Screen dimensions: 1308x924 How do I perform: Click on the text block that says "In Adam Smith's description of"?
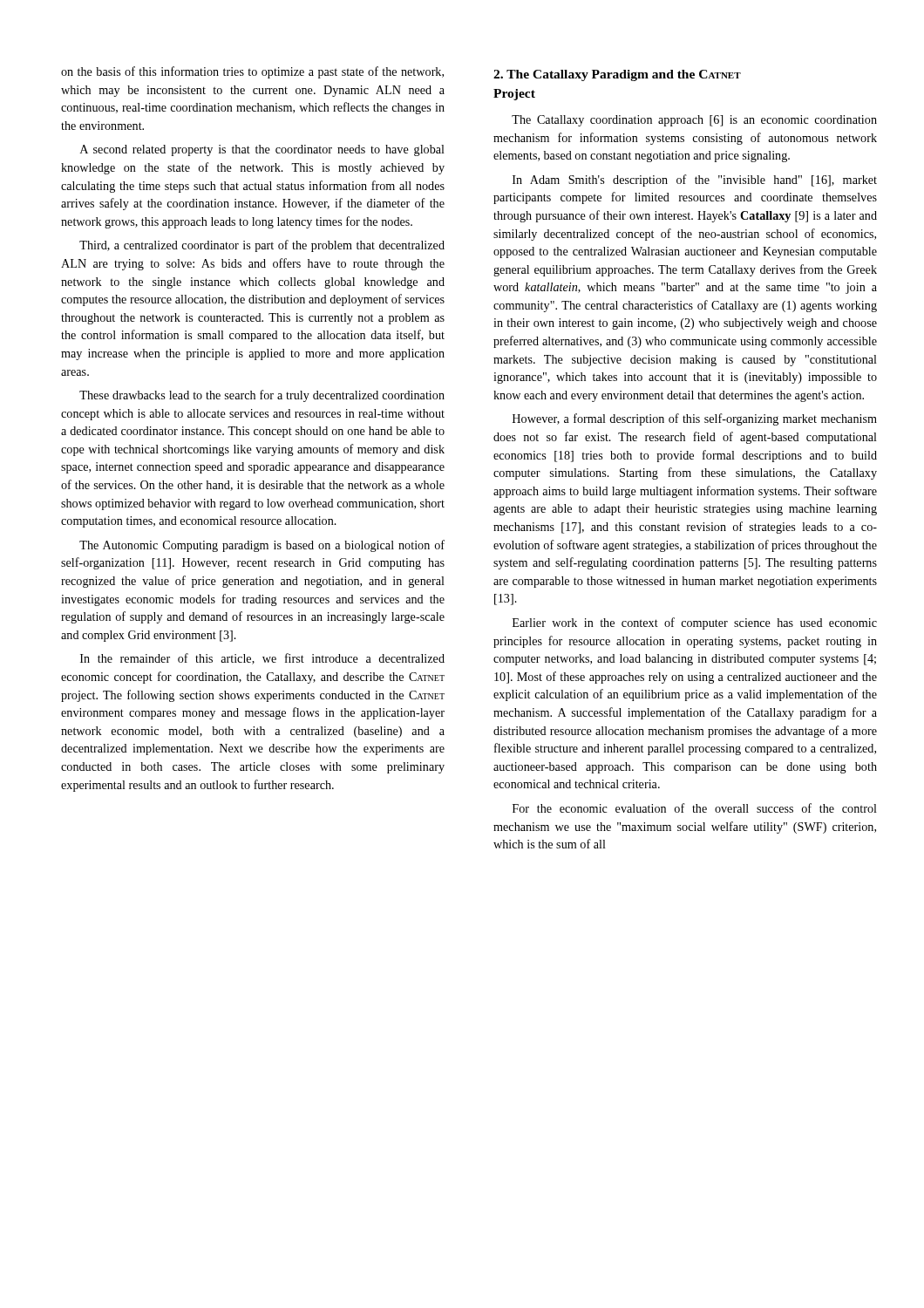(x=685, y=287)
